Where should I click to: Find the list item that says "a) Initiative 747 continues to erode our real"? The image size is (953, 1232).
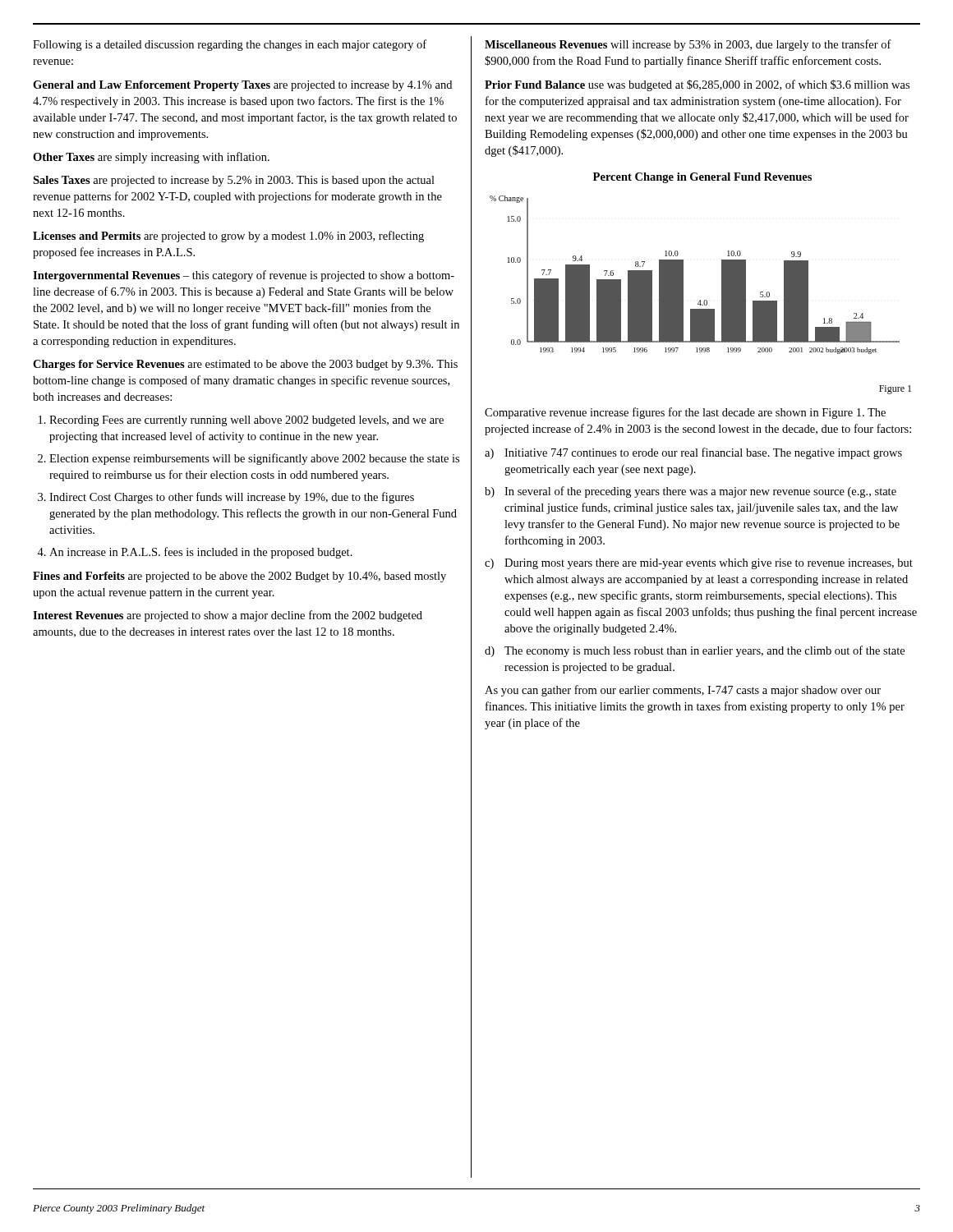(702, 460)
